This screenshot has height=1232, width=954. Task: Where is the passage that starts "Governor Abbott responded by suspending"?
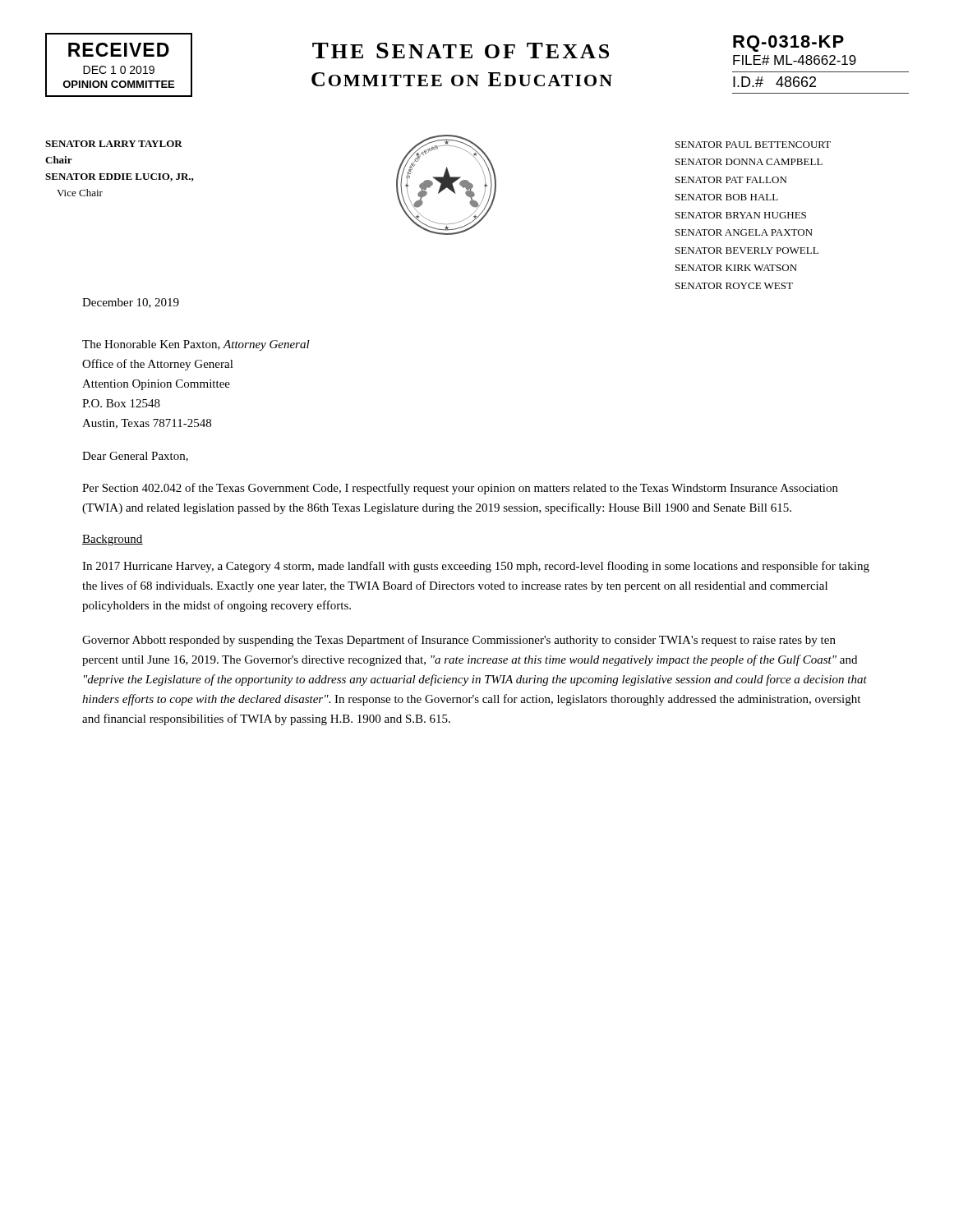pyautogui.click(x=474, y=679)
